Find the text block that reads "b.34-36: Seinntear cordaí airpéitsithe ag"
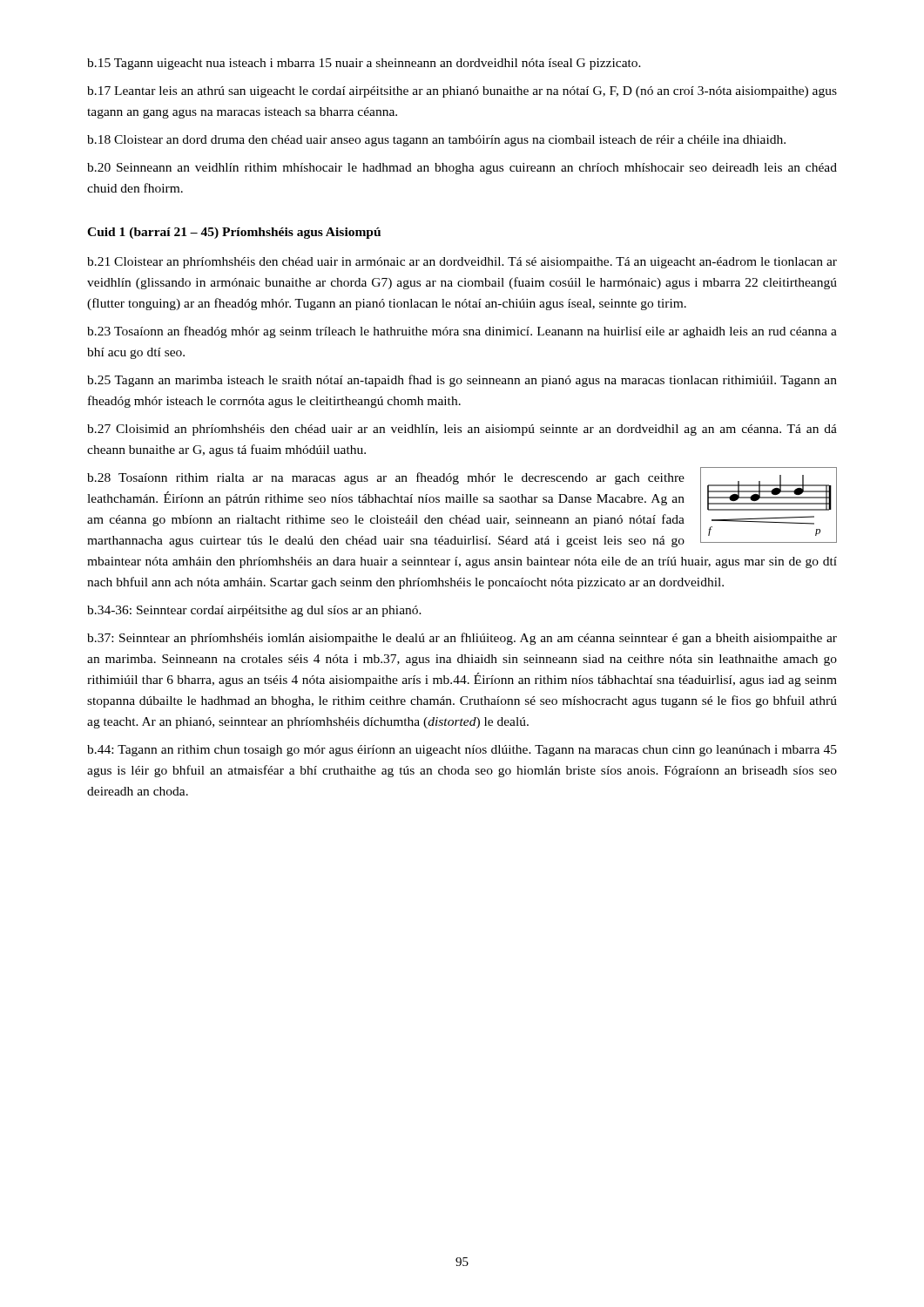The image size is (924, 1307). point(254,611)
